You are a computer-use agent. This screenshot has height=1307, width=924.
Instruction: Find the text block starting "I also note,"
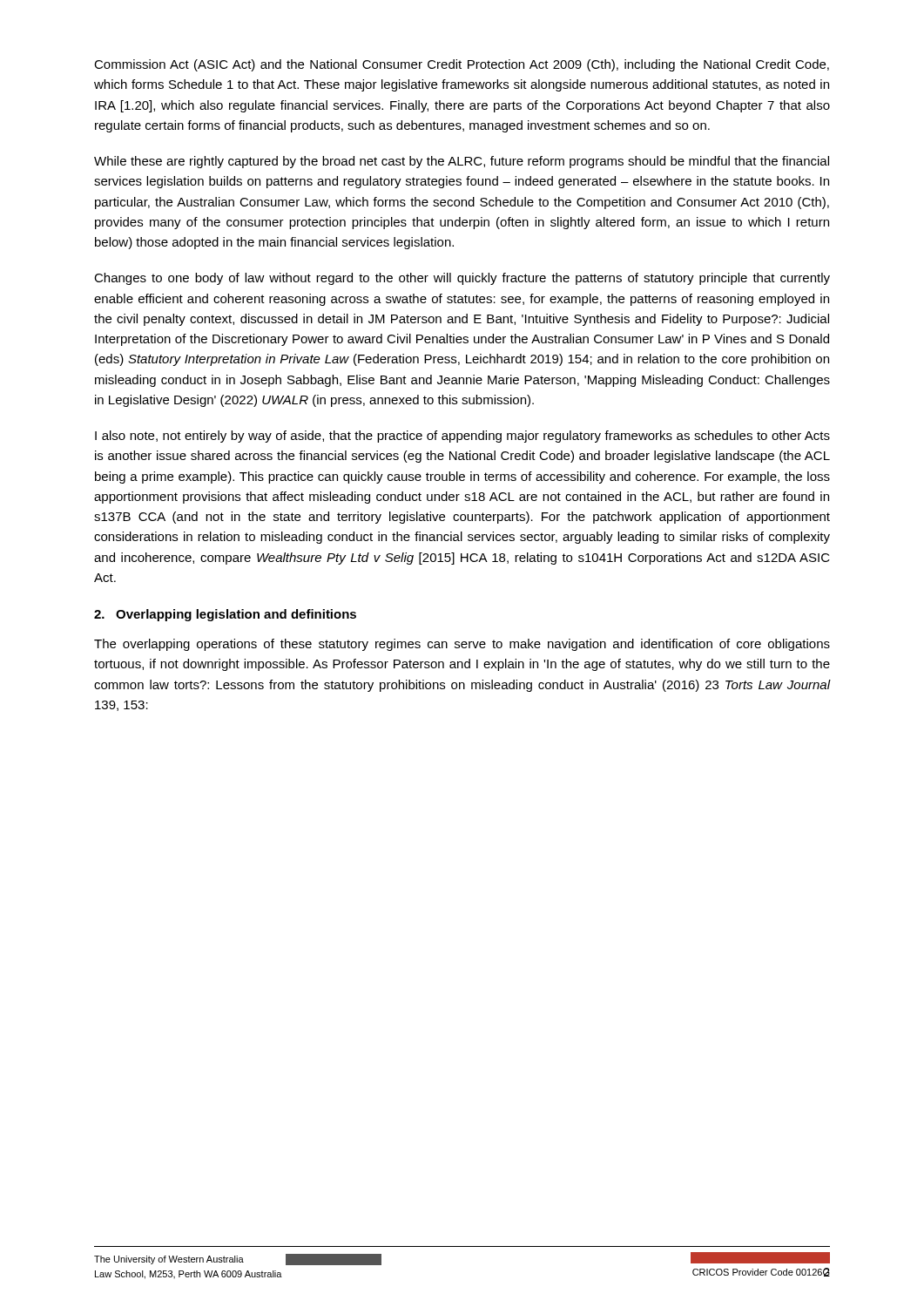coord(462,506)
